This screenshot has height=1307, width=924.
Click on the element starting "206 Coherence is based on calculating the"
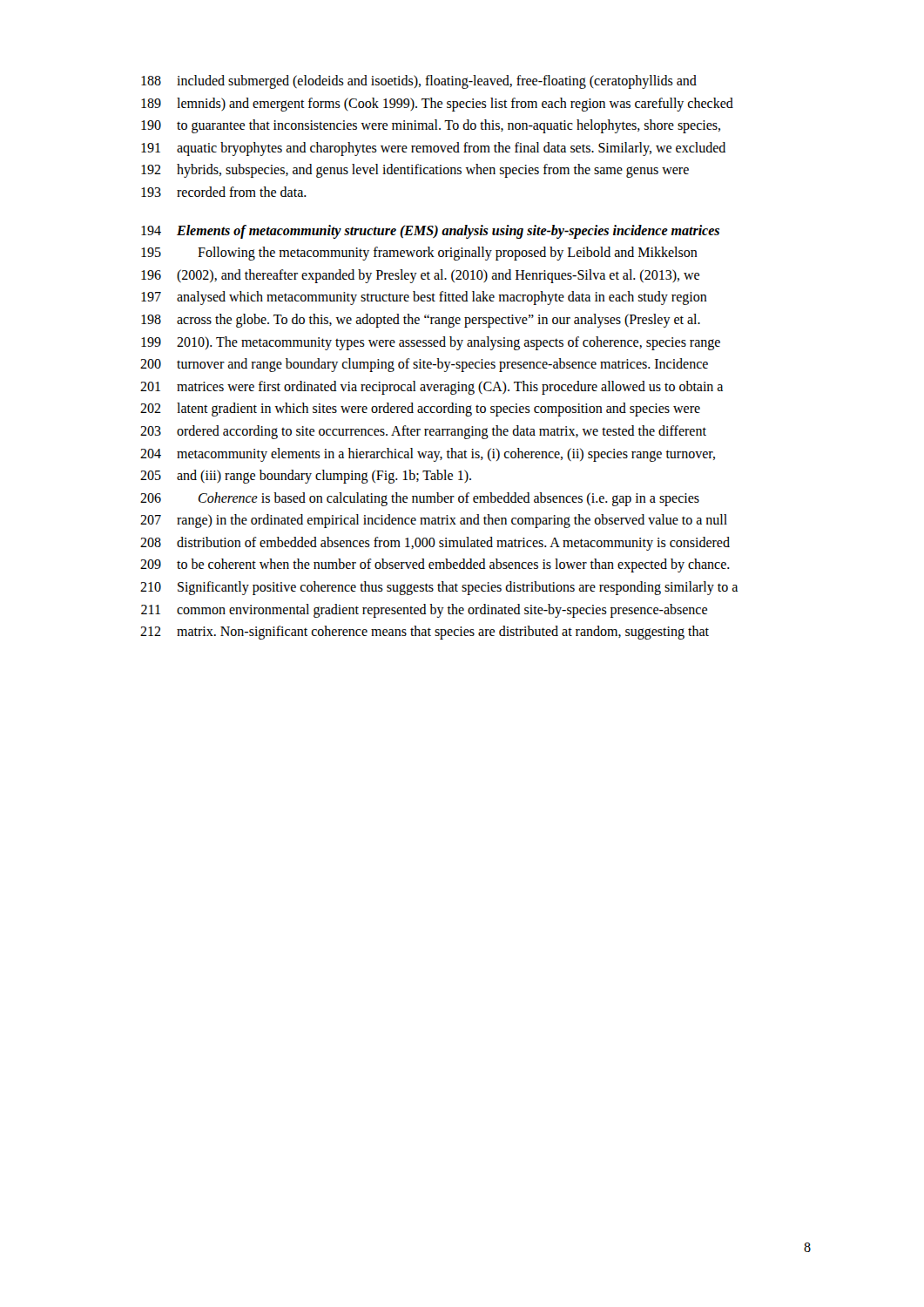tap(462, 565)
